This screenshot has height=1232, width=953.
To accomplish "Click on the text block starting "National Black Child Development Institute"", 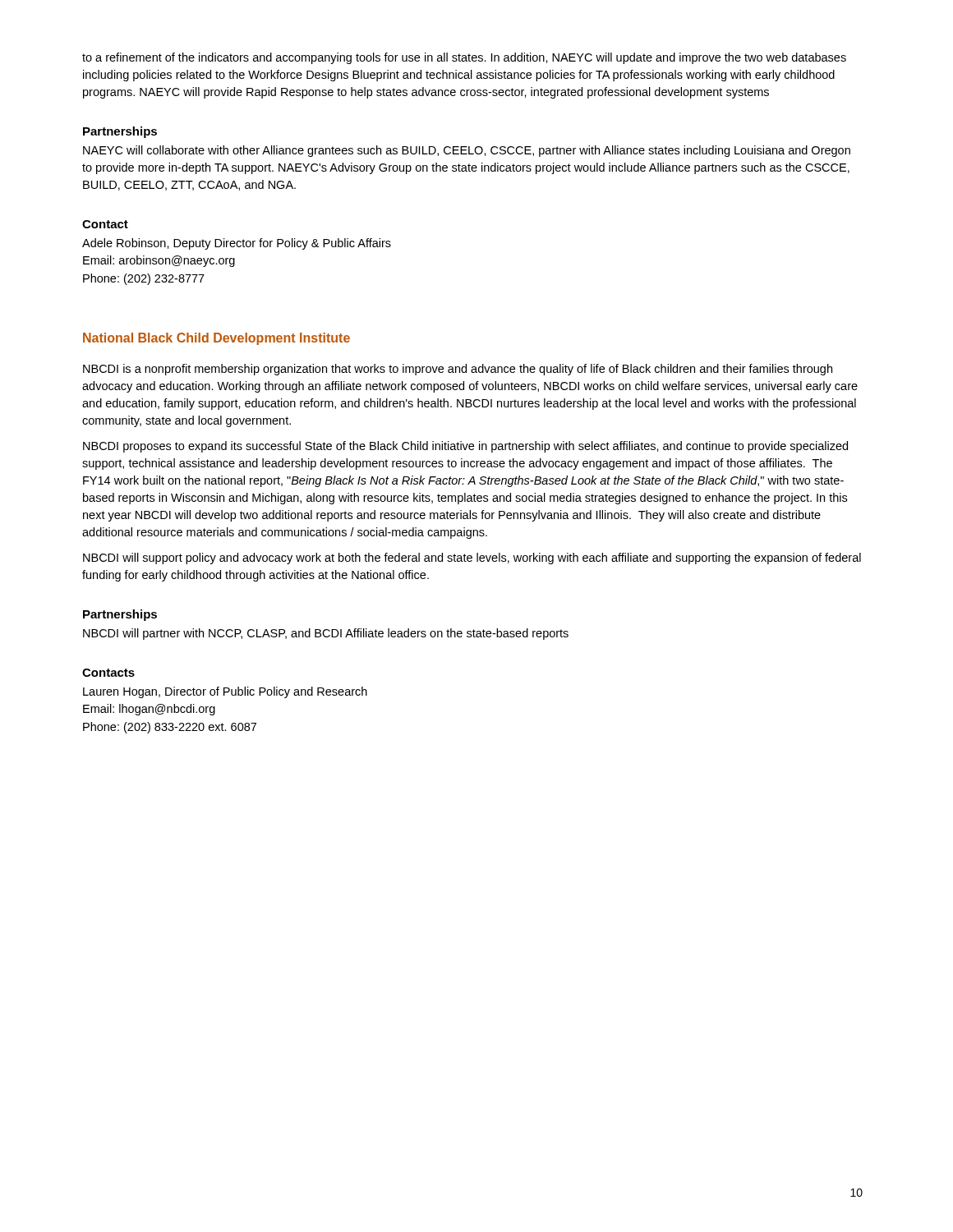I will tap(216, 338).
